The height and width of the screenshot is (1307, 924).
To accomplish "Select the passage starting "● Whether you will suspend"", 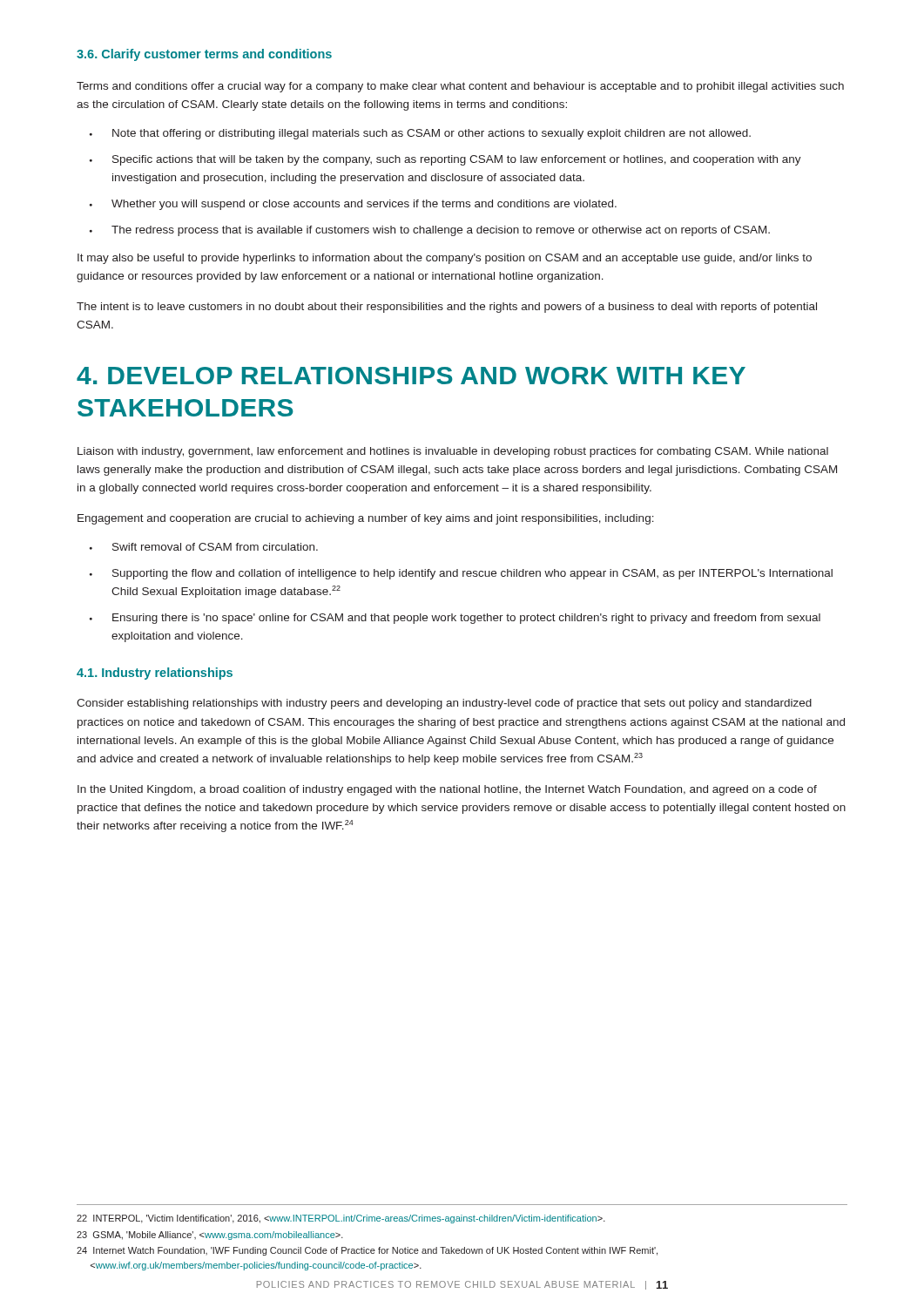I will coord(468,204).
